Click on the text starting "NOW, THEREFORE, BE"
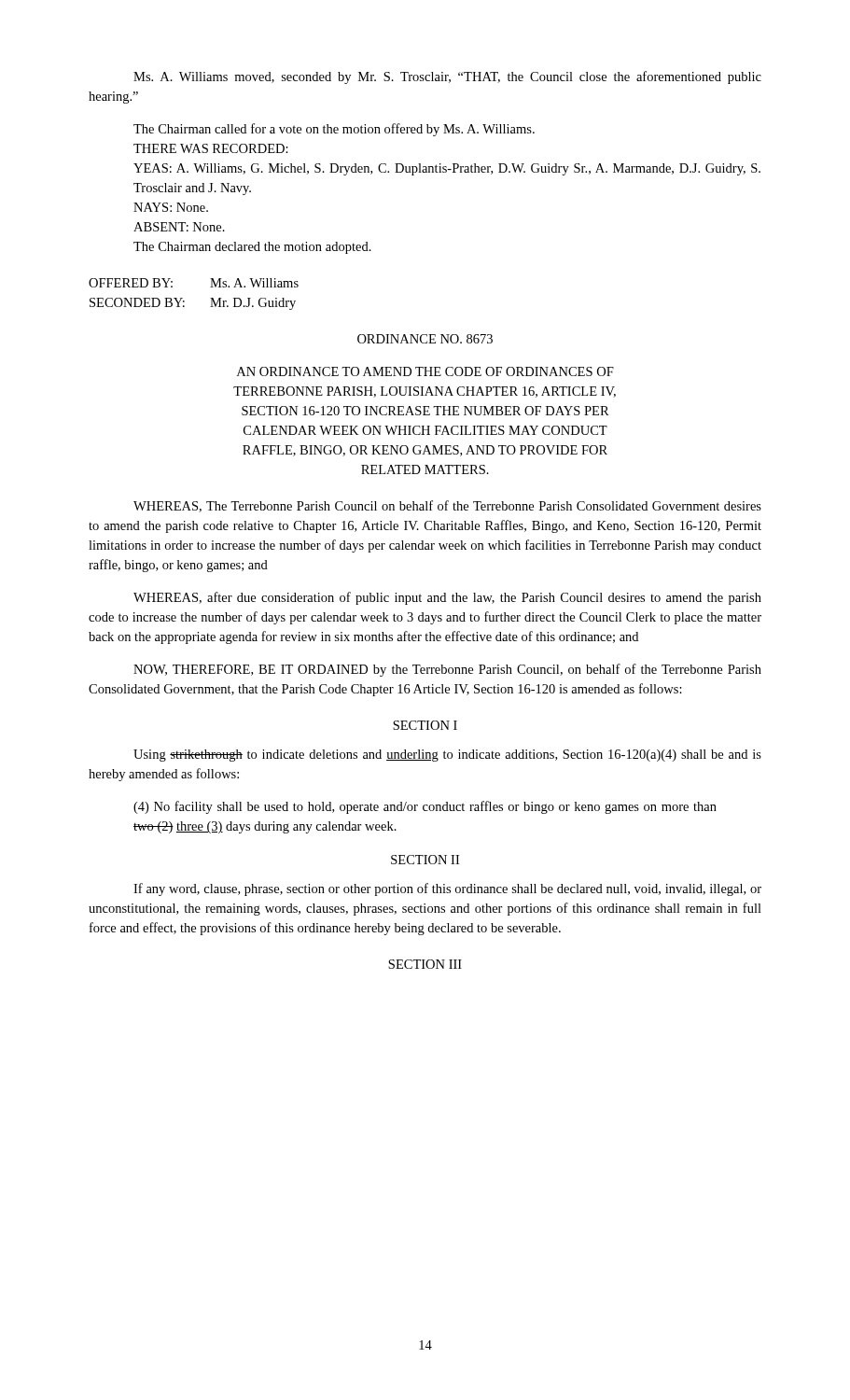850x1400 pixels. 425,679
